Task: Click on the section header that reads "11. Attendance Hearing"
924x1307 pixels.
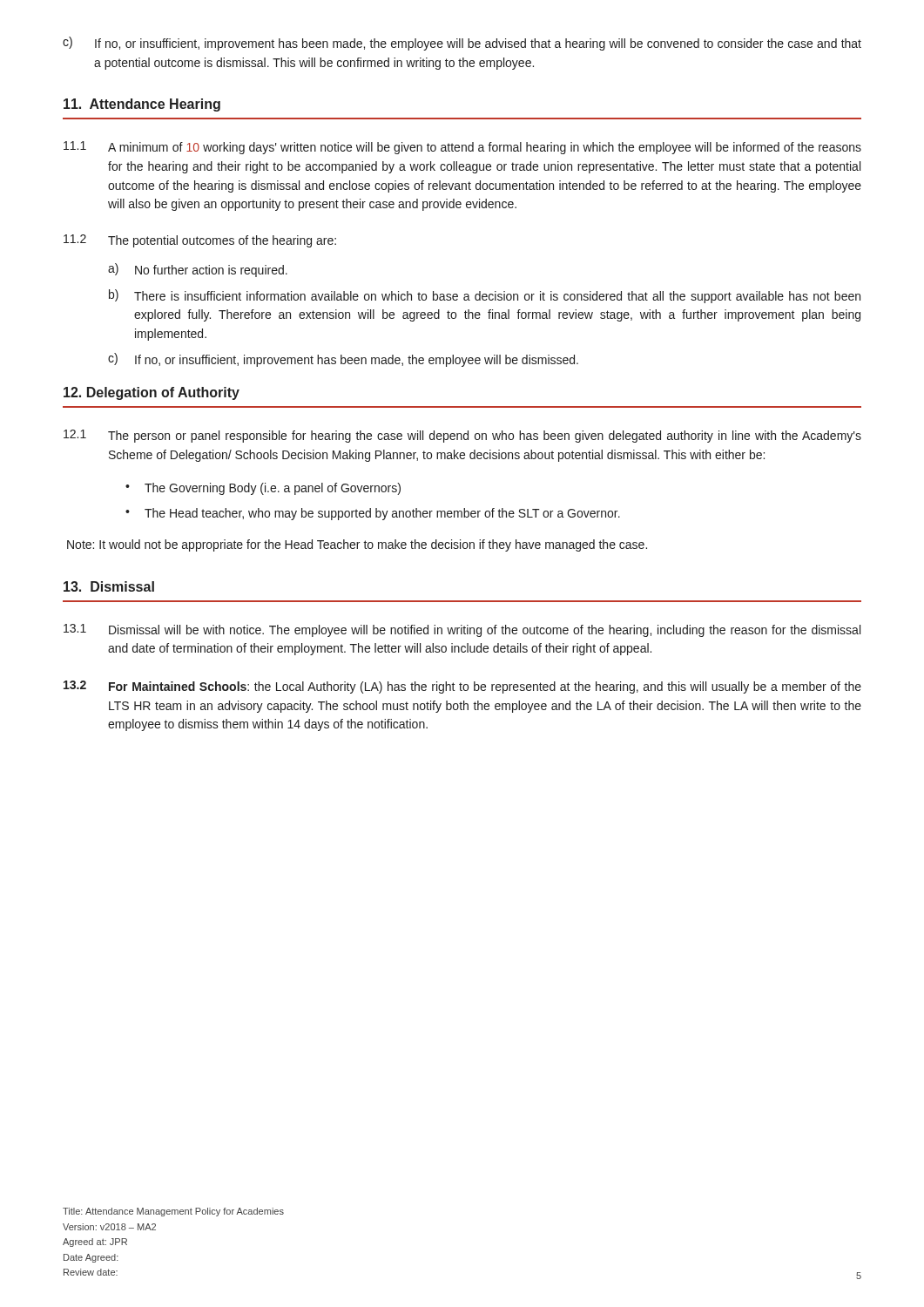Action: [x=462, y=108]
